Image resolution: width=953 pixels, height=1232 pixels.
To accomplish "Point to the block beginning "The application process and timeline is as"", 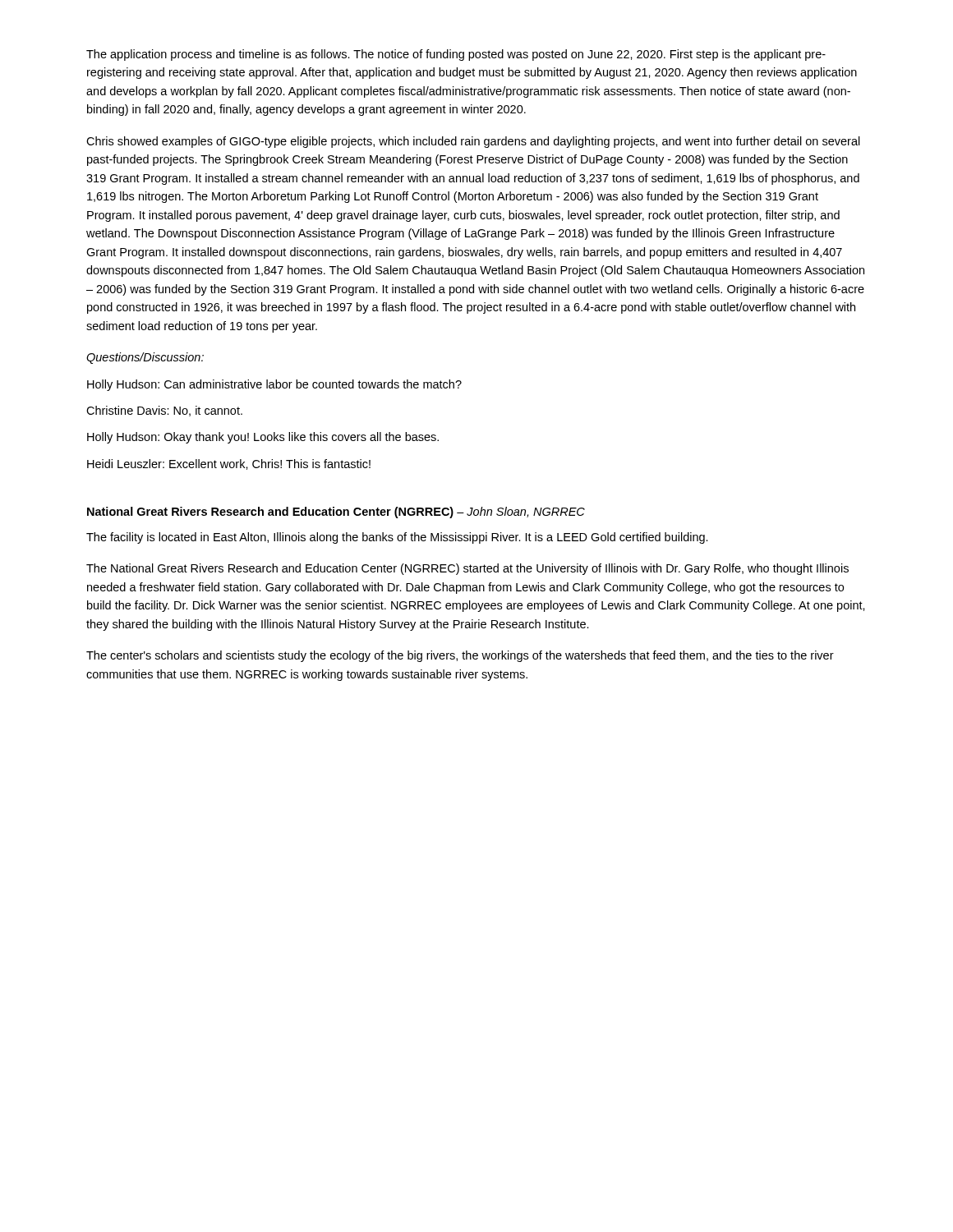I will coord(472,82).
